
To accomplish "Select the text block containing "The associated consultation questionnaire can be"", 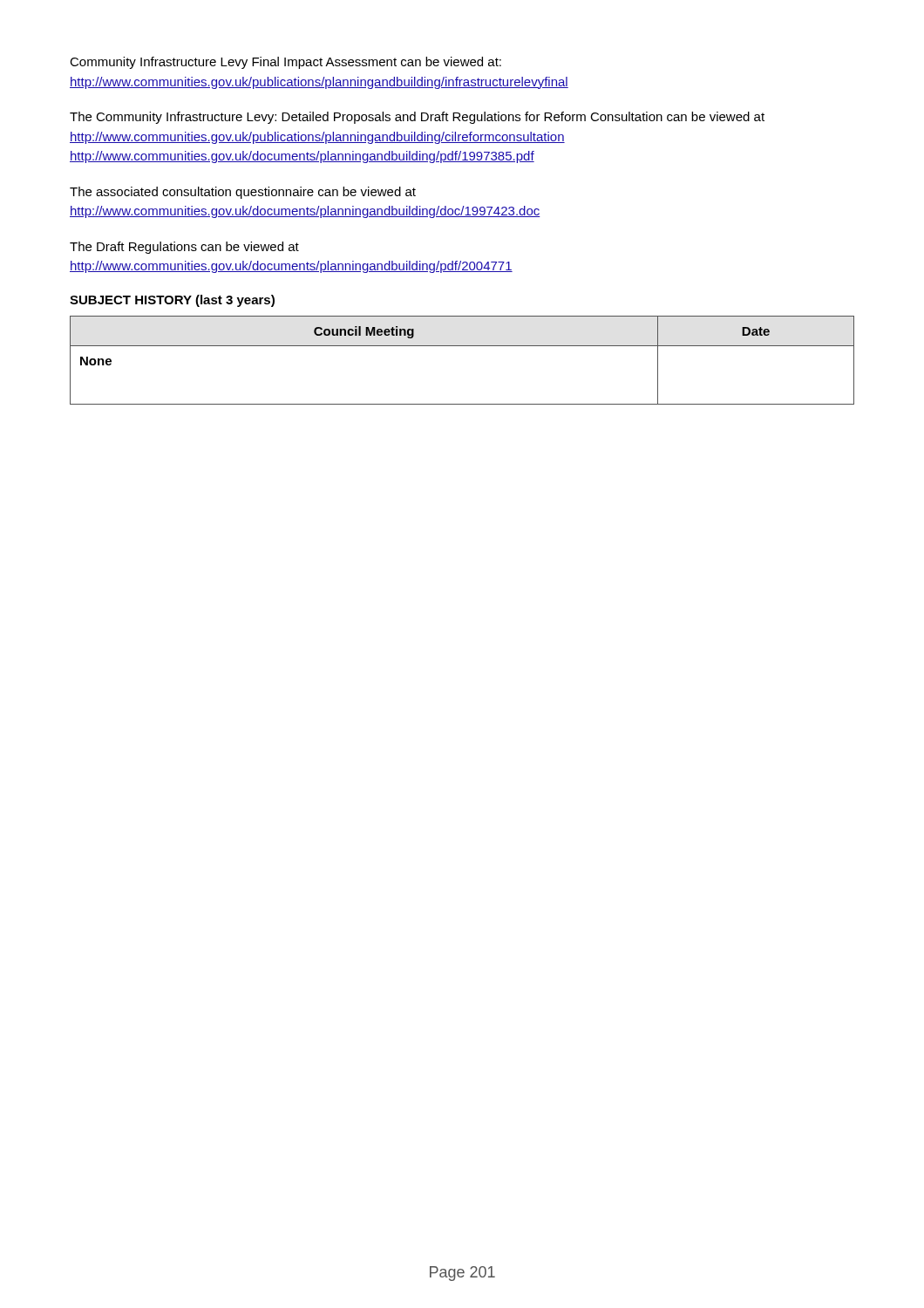I will (x=305, y=201).
